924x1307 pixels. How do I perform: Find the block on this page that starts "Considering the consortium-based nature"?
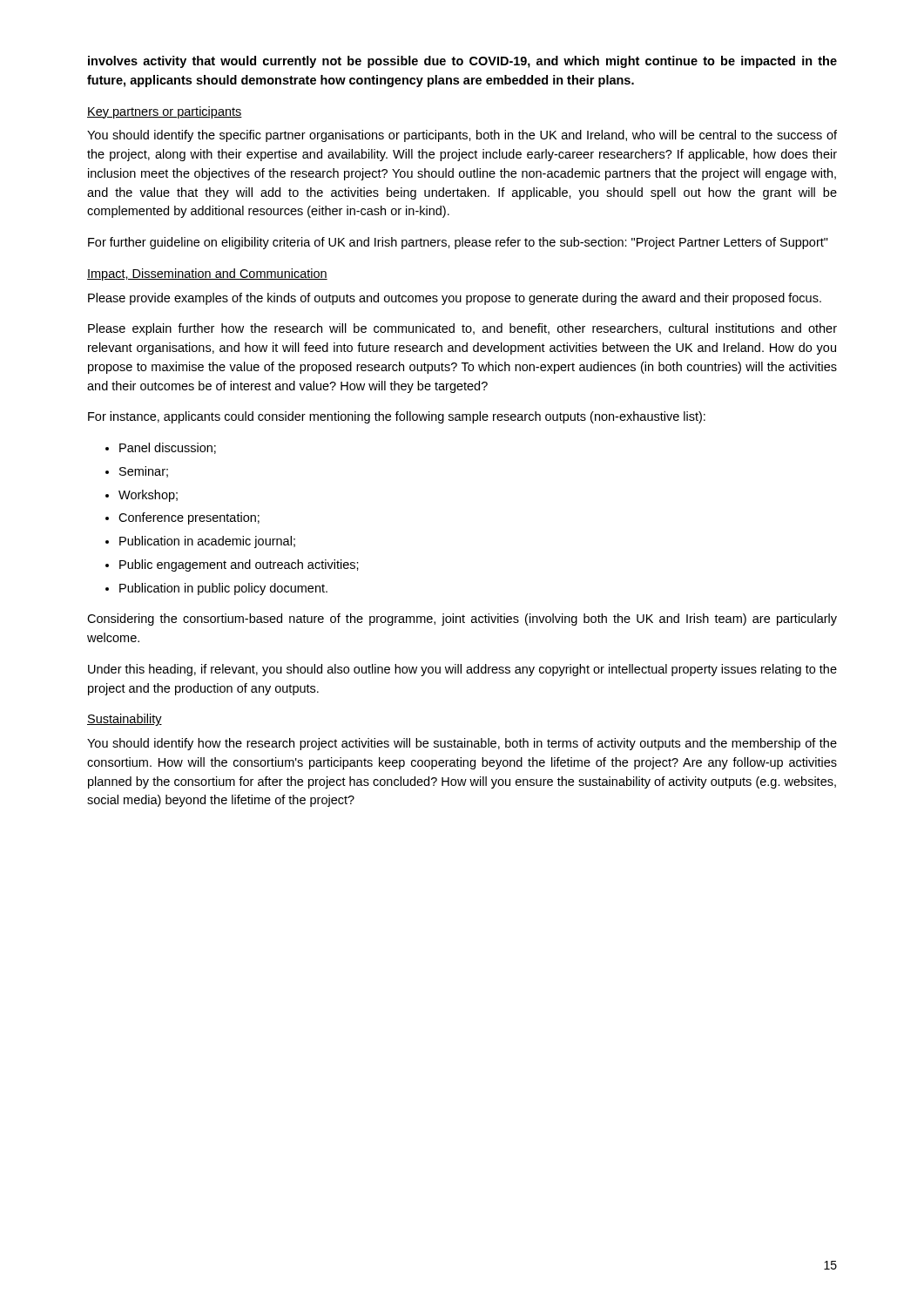[x=462, y=629]
